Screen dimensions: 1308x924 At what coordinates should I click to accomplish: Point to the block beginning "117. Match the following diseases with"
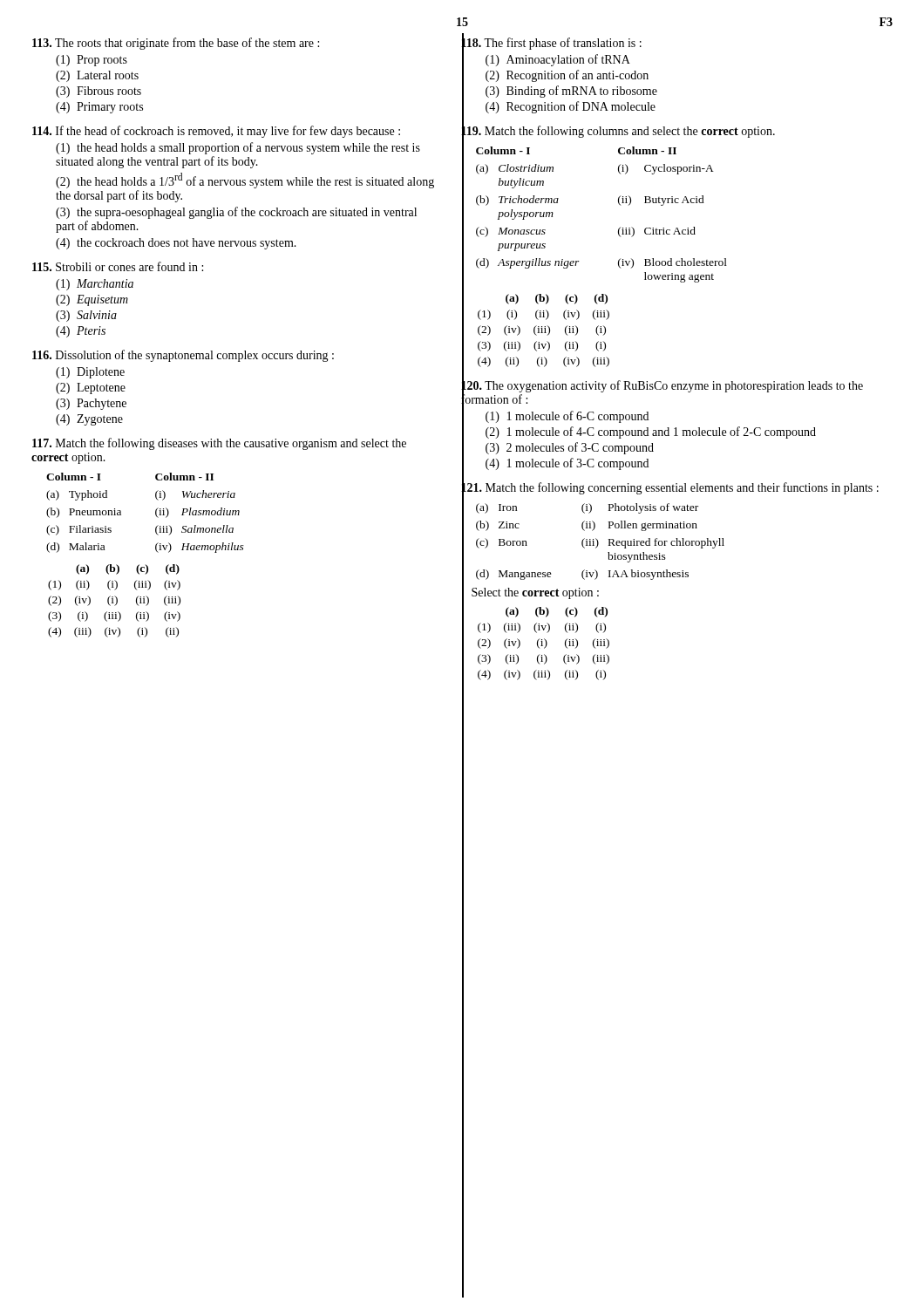pyautogui.click(x=234, y=538)
